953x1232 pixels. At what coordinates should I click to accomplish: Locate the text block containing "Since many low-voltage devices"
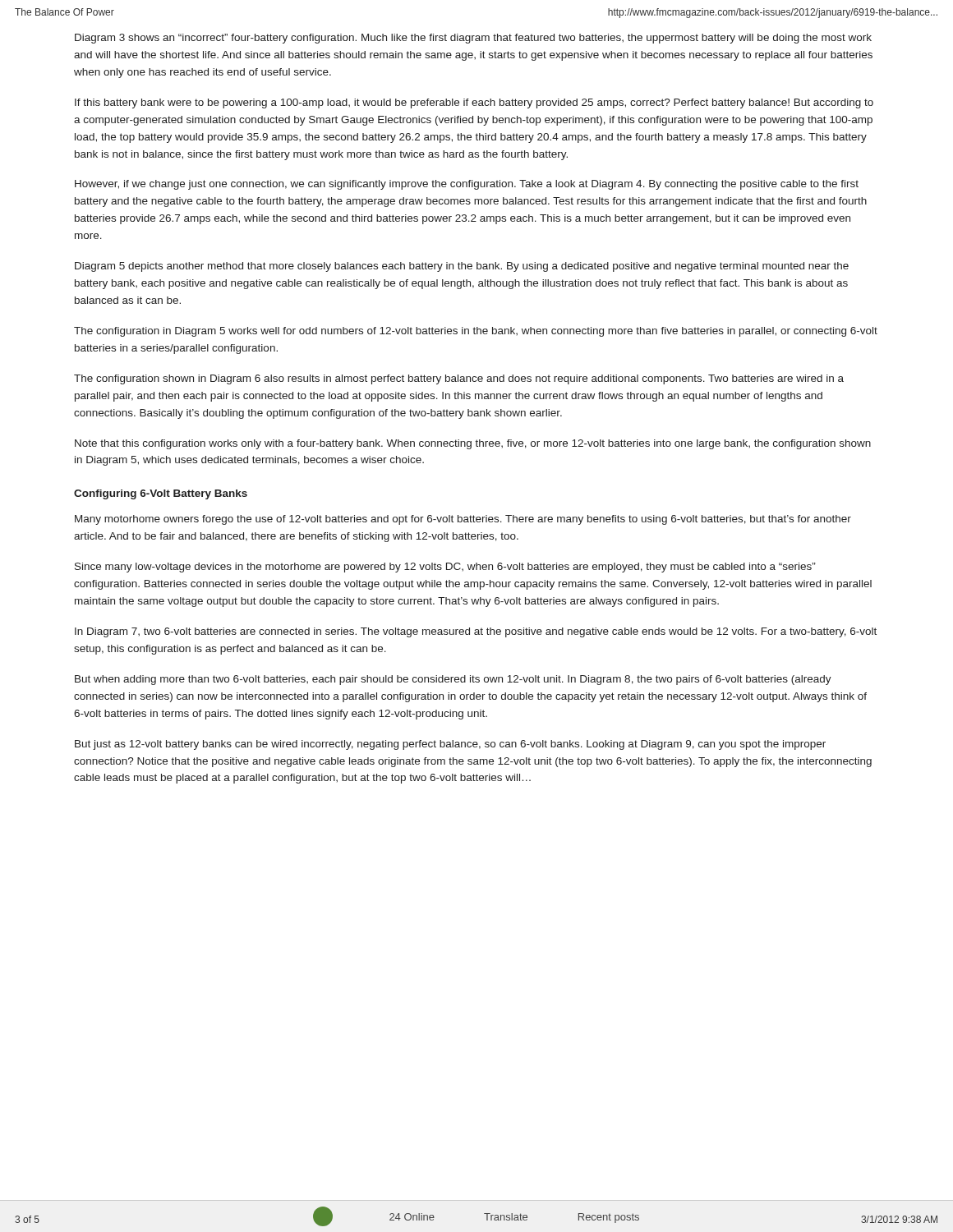(473, 584)
